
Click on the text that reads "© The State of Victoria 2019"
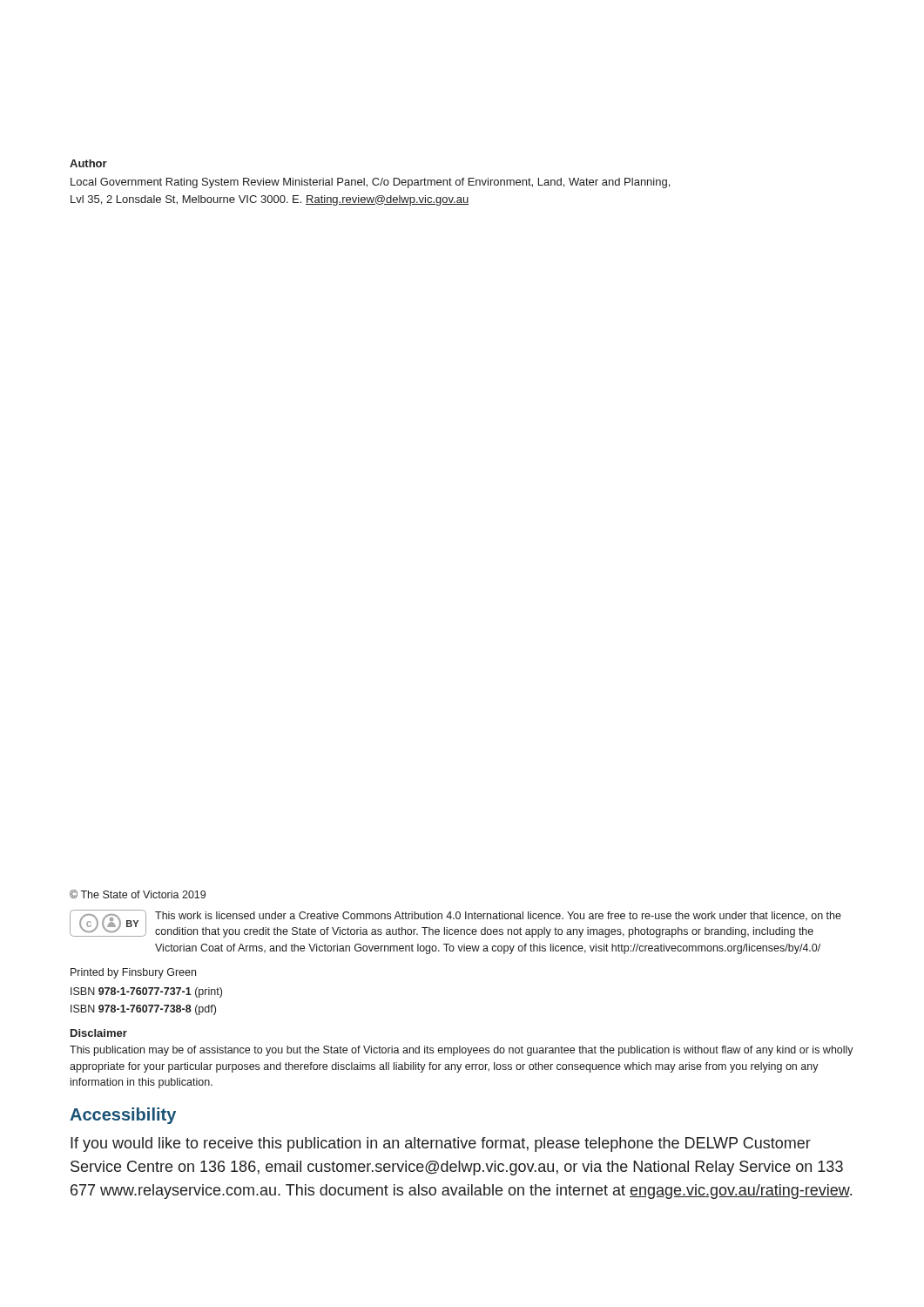click(138, 894)
